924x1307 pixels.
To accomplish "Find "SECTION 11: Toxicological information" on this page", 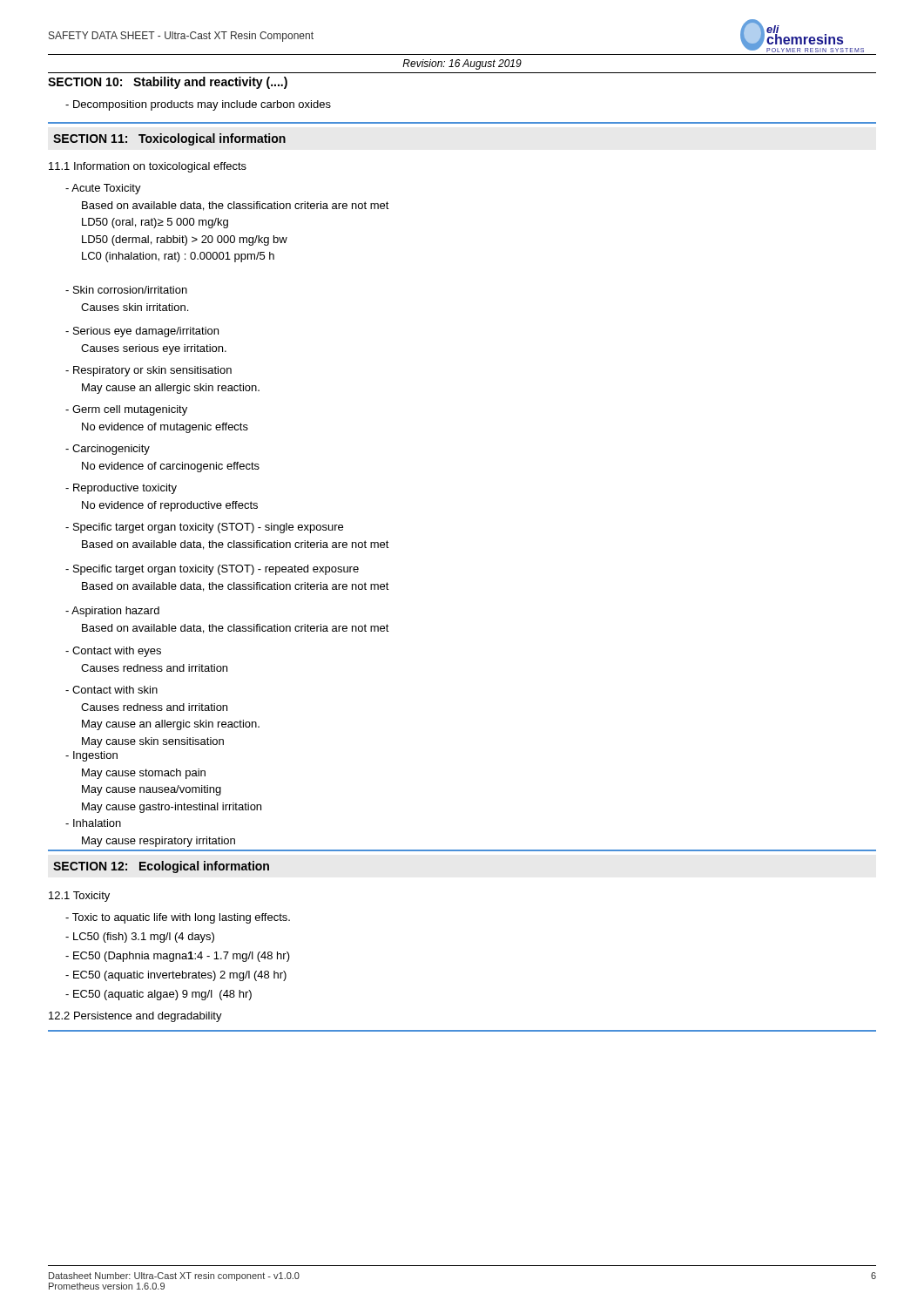I will pyautogui.click(x=170, y=139).
